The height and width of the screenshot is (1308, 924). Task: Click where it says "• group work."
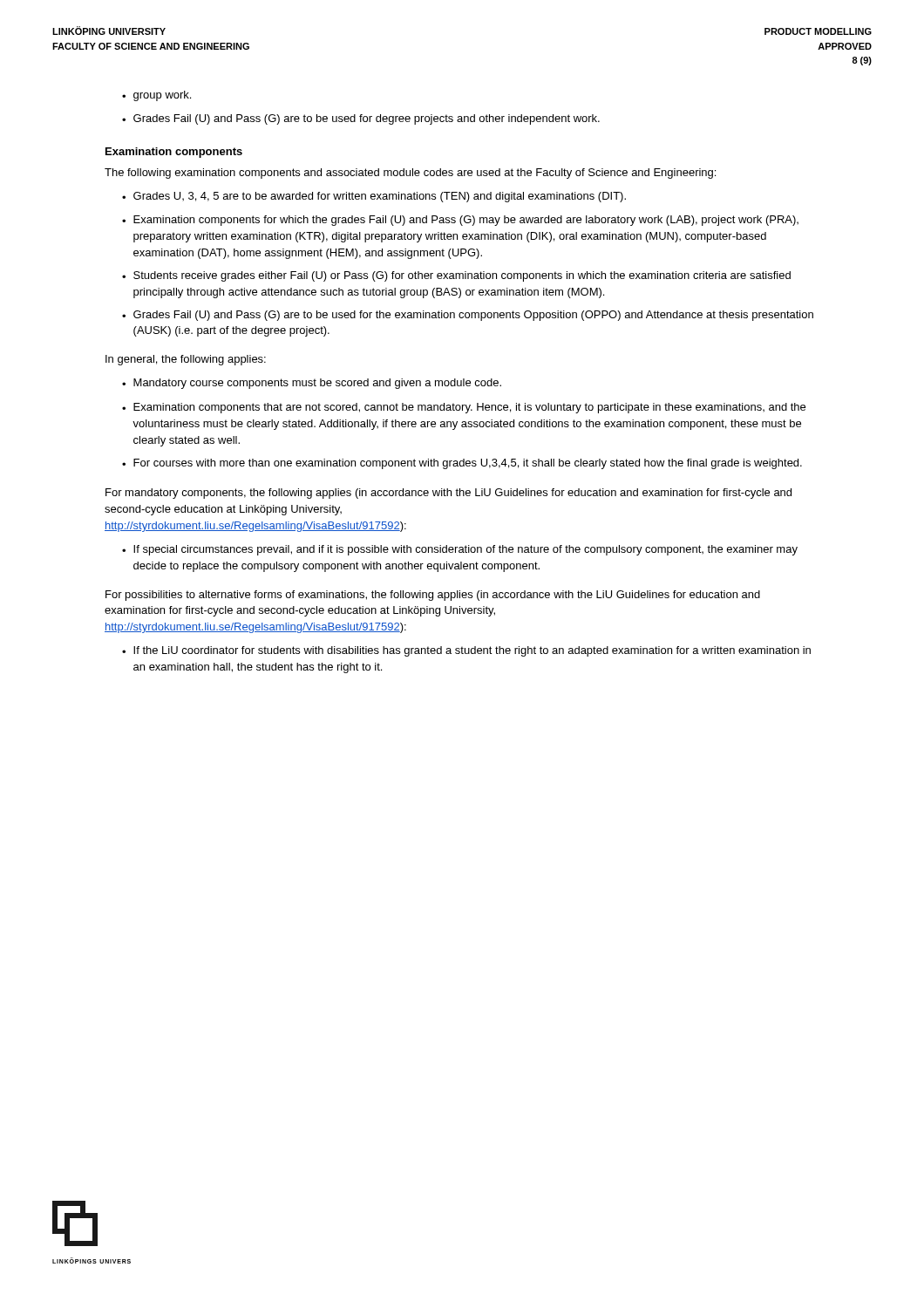pyautogui.click(x=157, y=96)
